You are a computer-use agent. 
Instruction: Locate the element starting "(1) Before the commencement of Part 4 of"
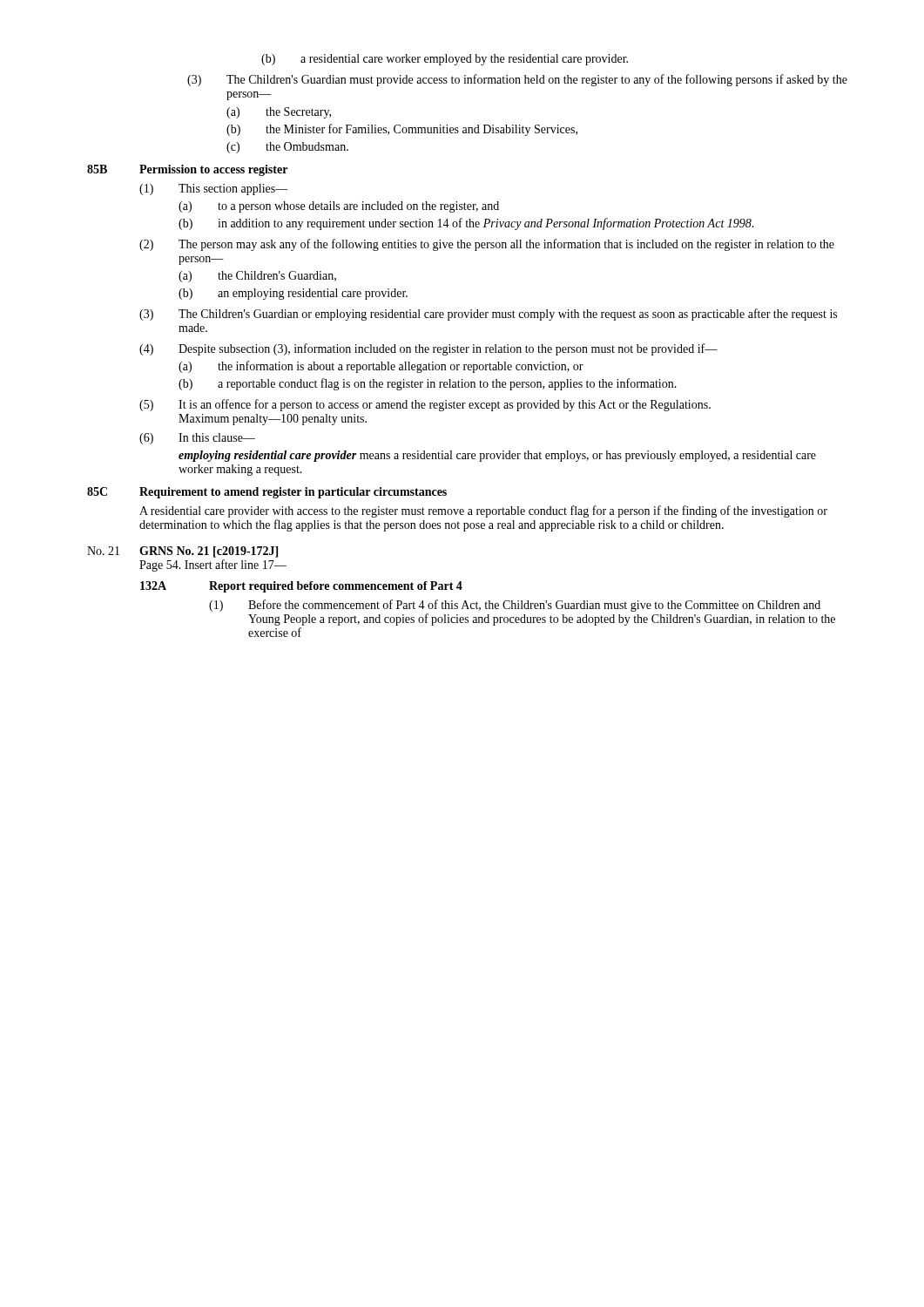click(531, 620)
